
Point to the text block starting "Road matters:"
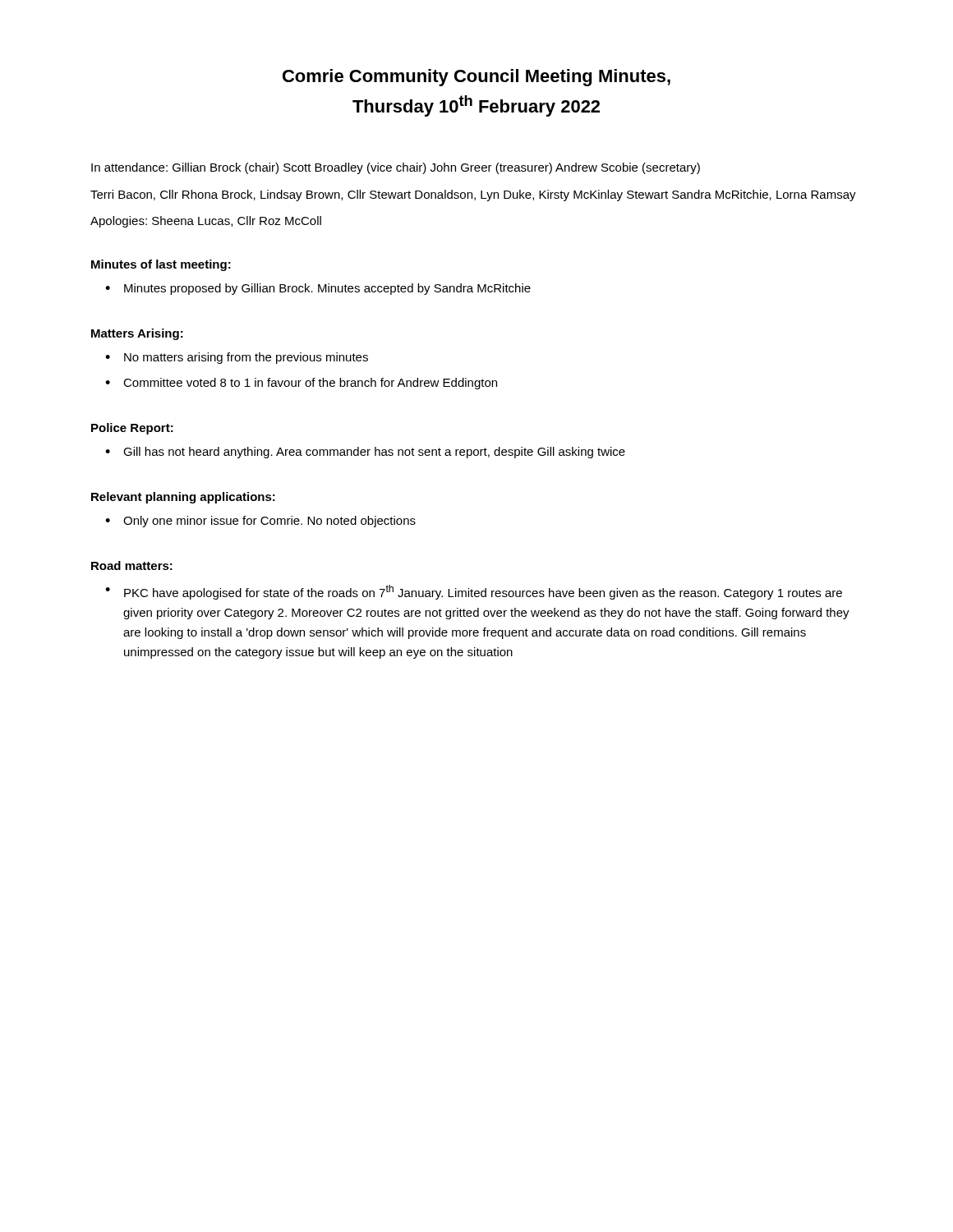pyautogui.click(x=132, y=565)
